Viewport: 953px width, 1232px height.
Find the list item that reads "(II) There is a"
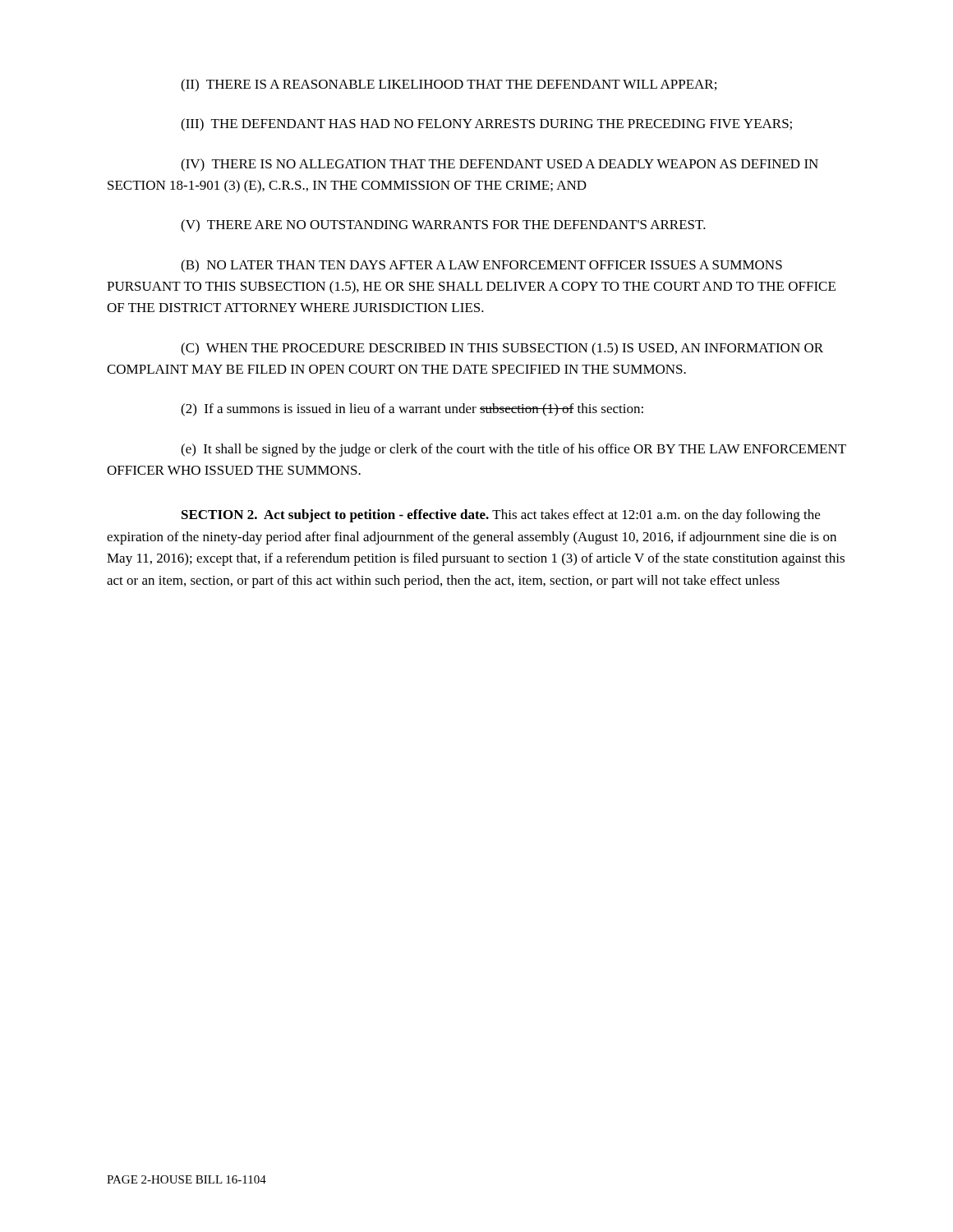pyautogui.click(x=476, y=85)
